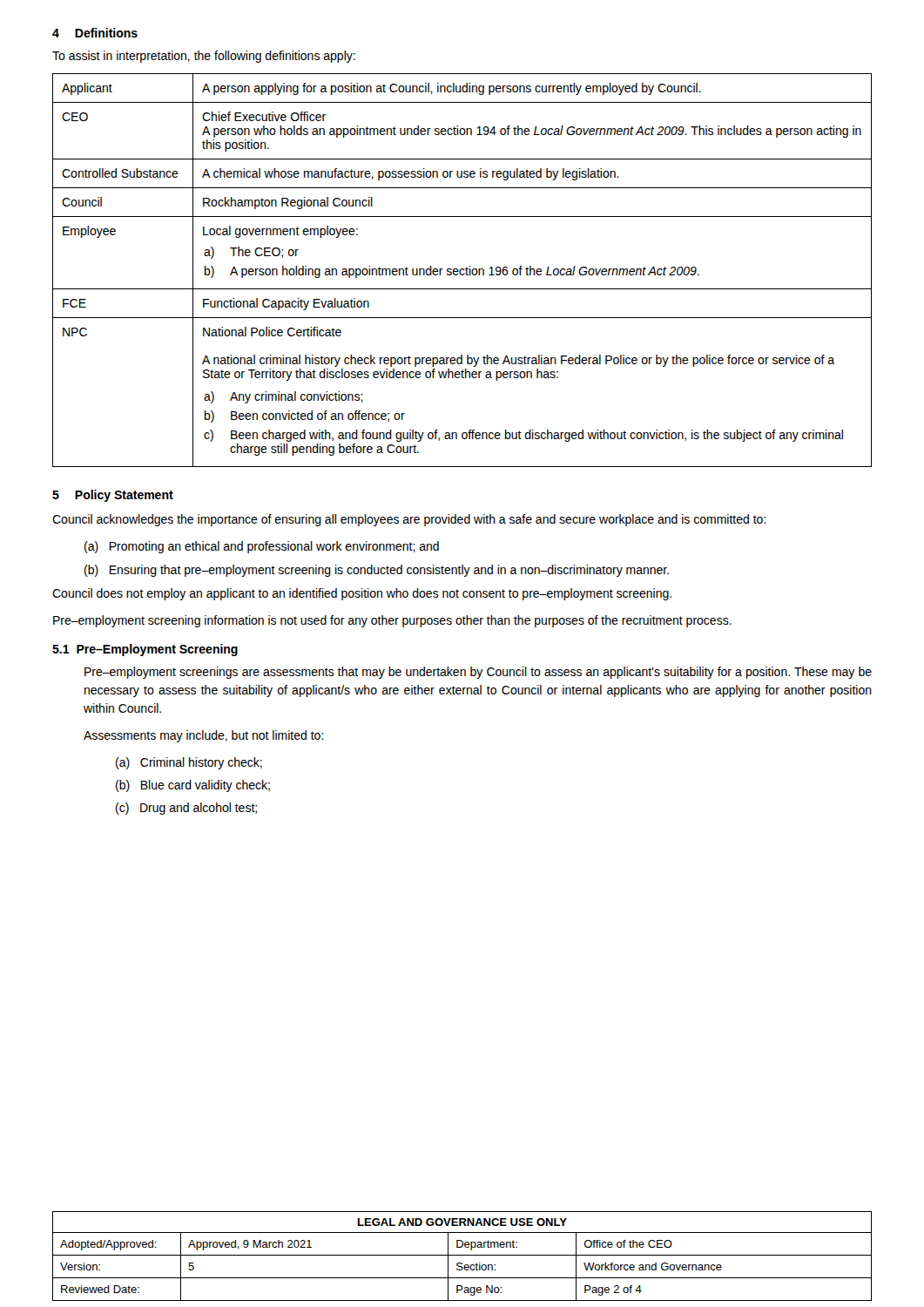Image resolution: width=924 pixels, height=1307 pixels.
Task: Select the text block containing "Pre–employment screening information is not"
Action: (x=392, y=620)
